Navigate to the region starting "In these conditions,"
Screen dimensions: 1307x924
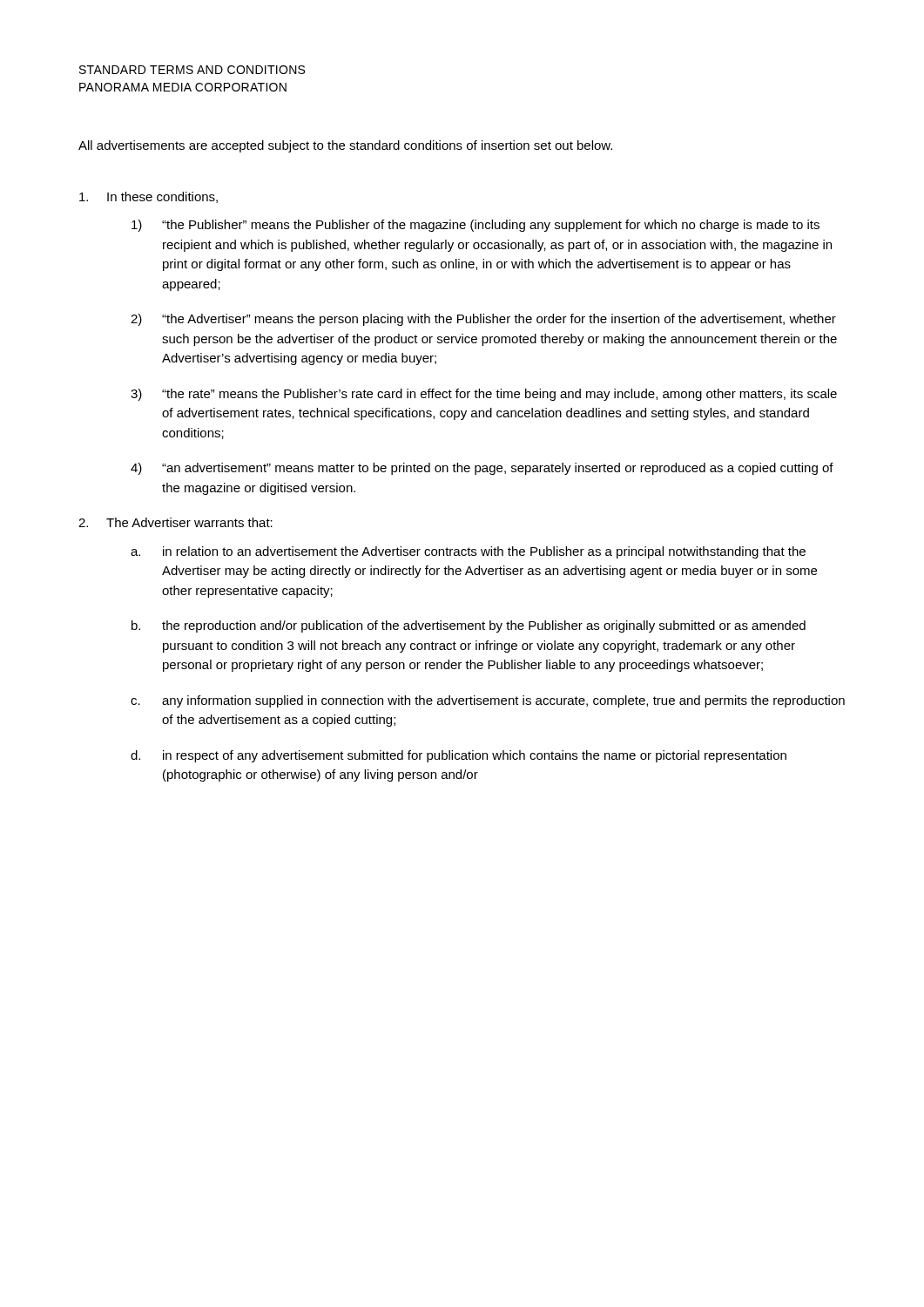(149, 197)
